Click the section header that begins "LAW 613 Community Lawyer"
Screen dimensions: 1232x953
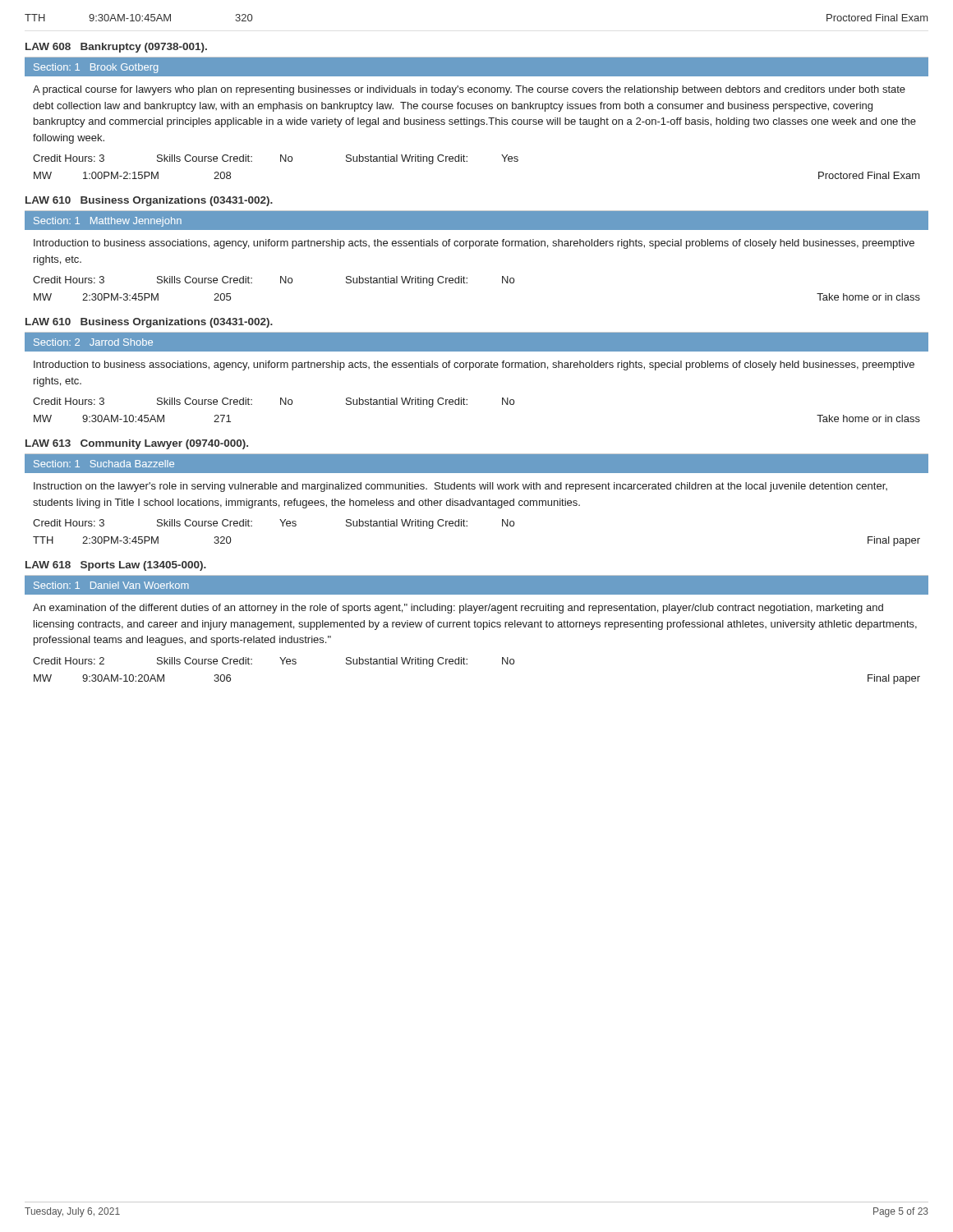tap(137, 443)
